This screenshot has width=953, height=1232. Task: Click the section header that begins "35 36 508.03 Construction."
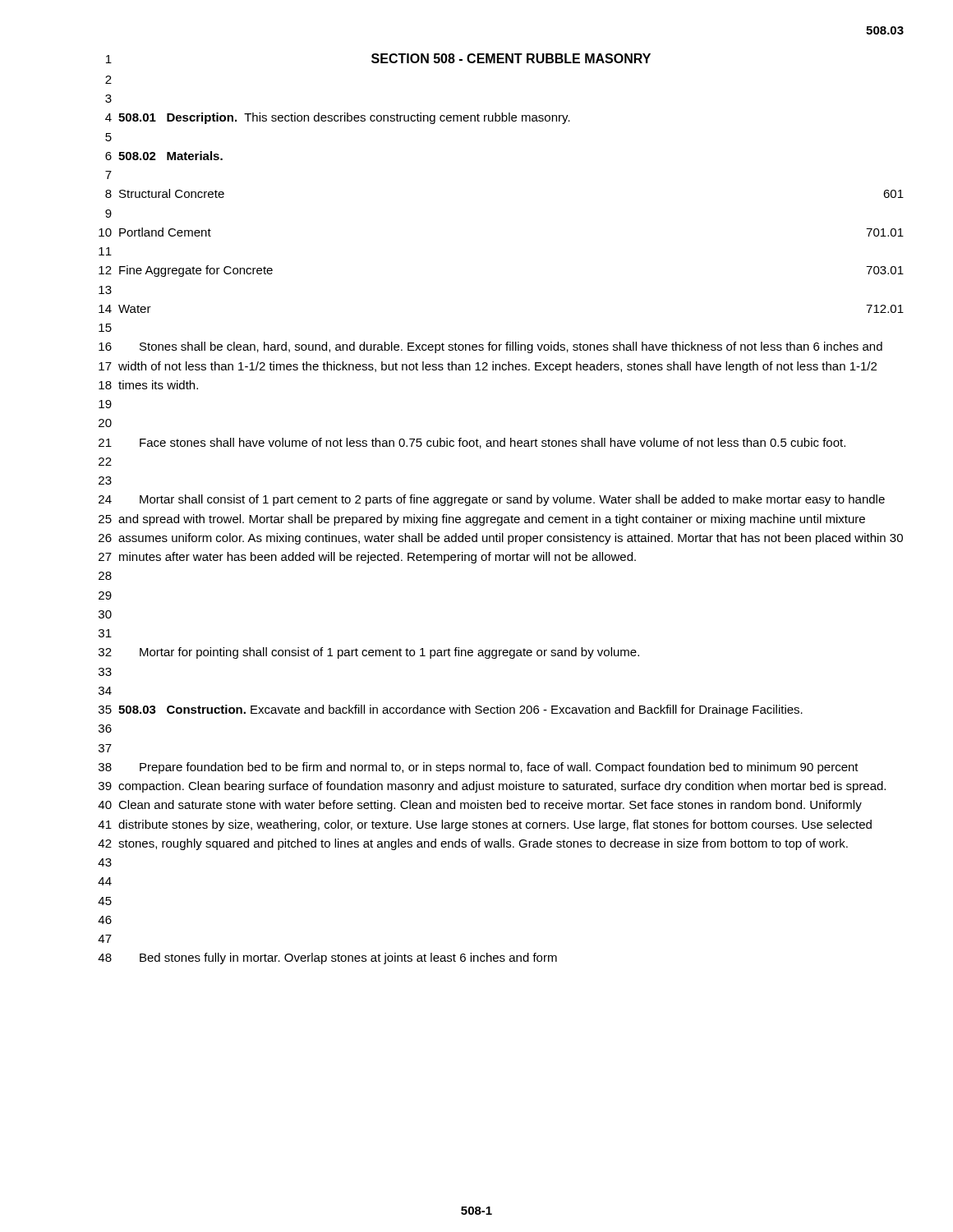point(493,719)
